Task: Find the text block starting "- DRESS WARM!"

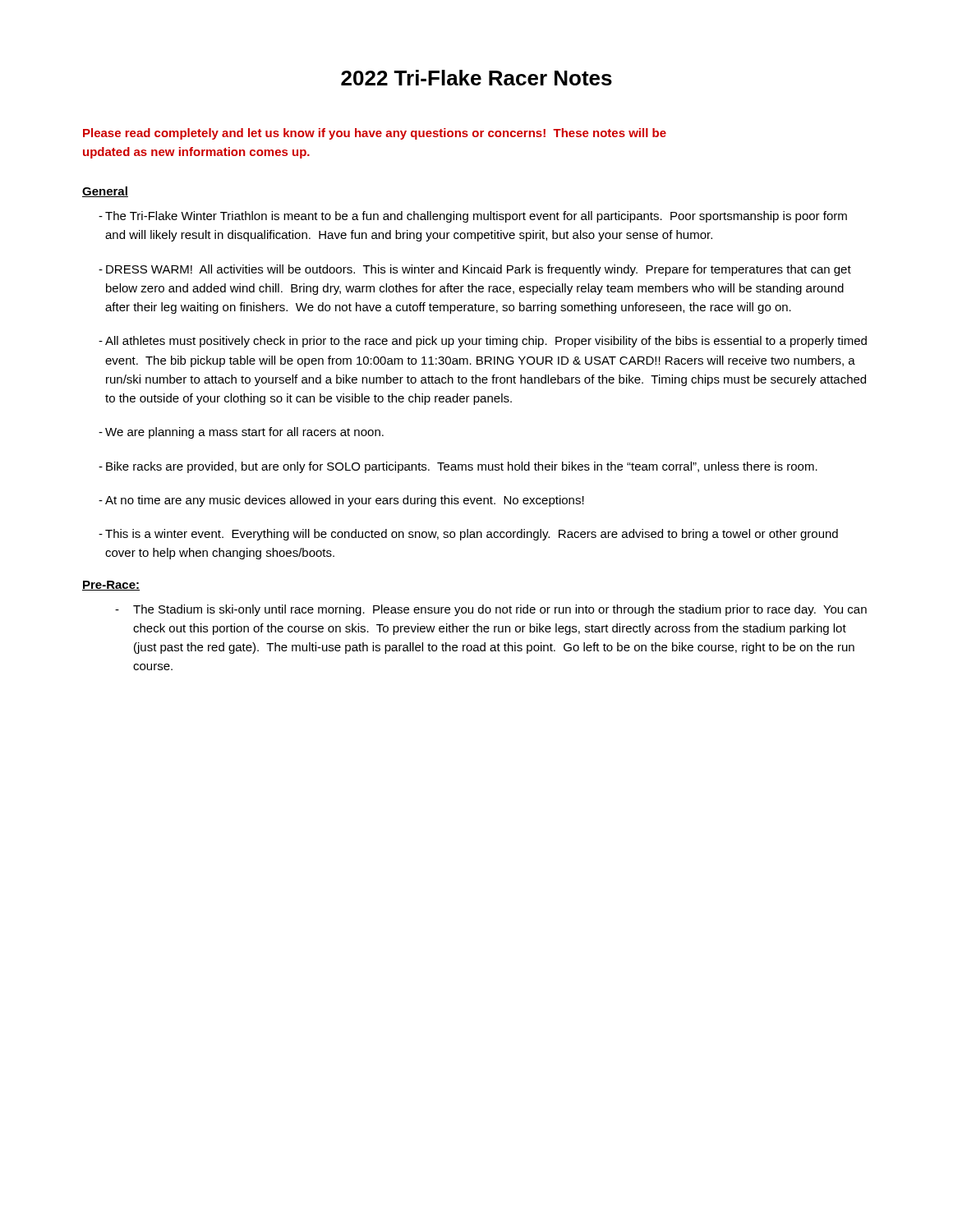Action: [476, 288]
